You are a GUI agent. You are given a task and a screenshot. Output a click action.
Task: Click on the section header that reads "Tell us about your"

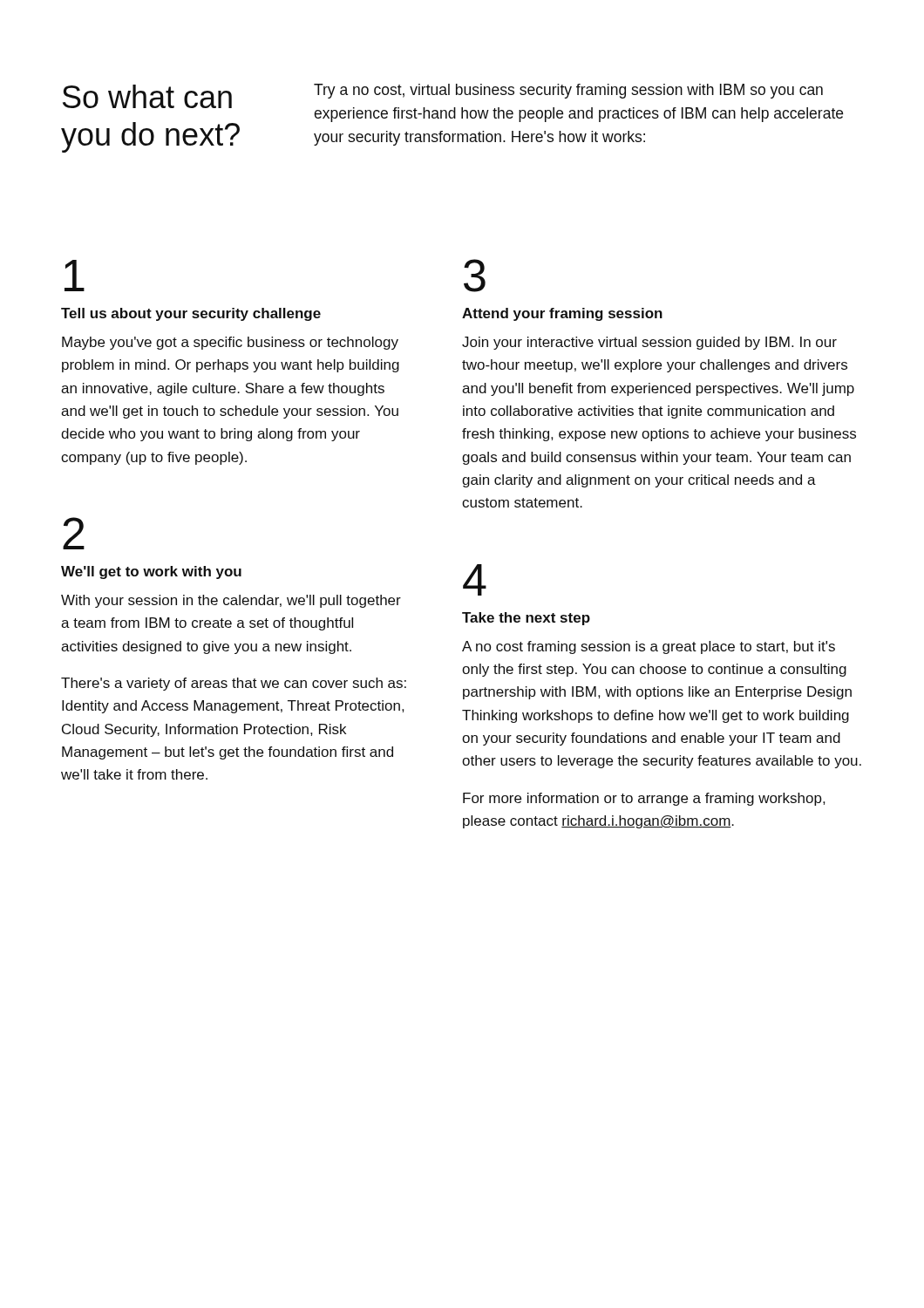[235, 314]
